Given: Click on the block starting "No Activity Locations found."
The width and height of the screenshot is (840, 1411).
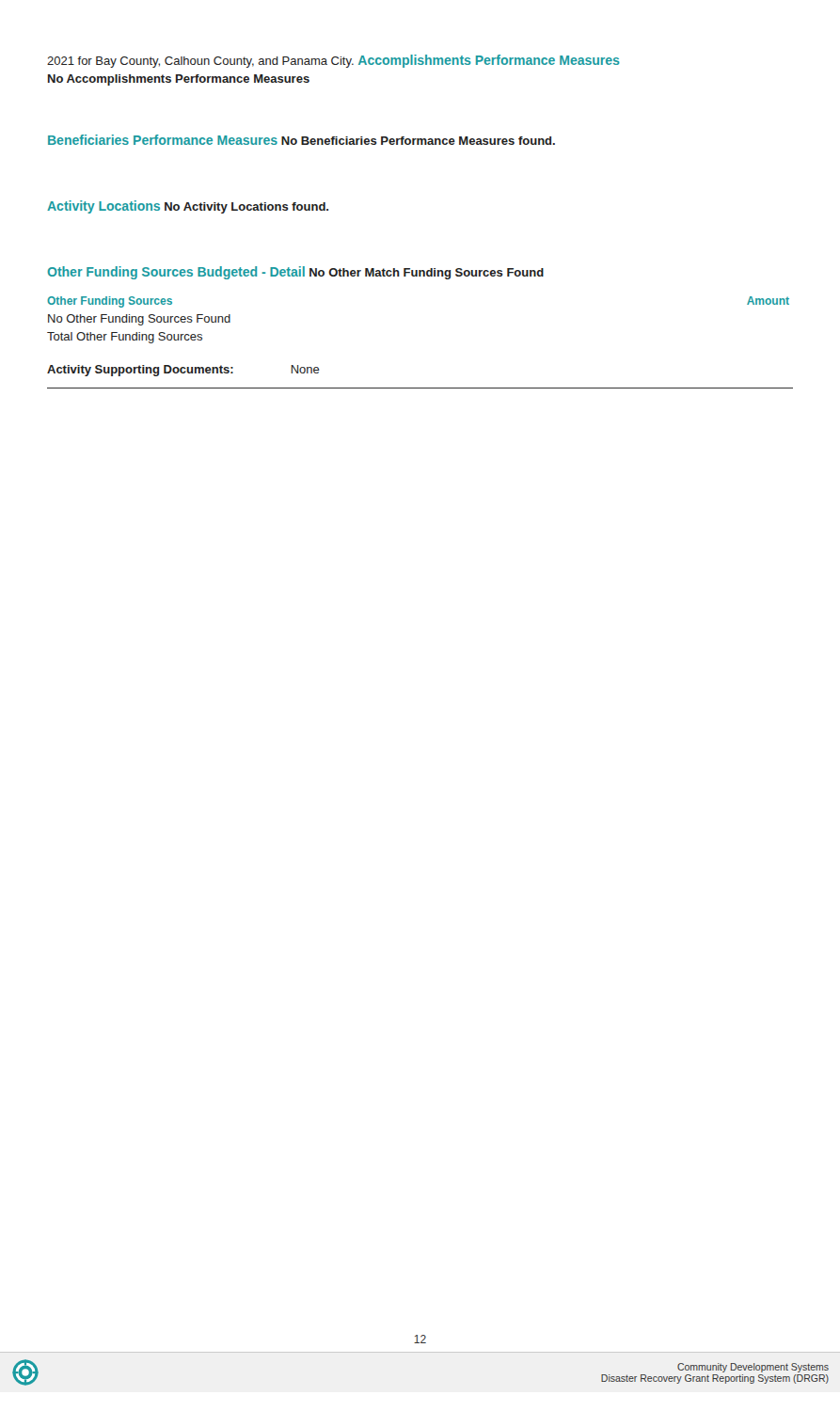Looking at the screenshot, I should tap(247, 206).
